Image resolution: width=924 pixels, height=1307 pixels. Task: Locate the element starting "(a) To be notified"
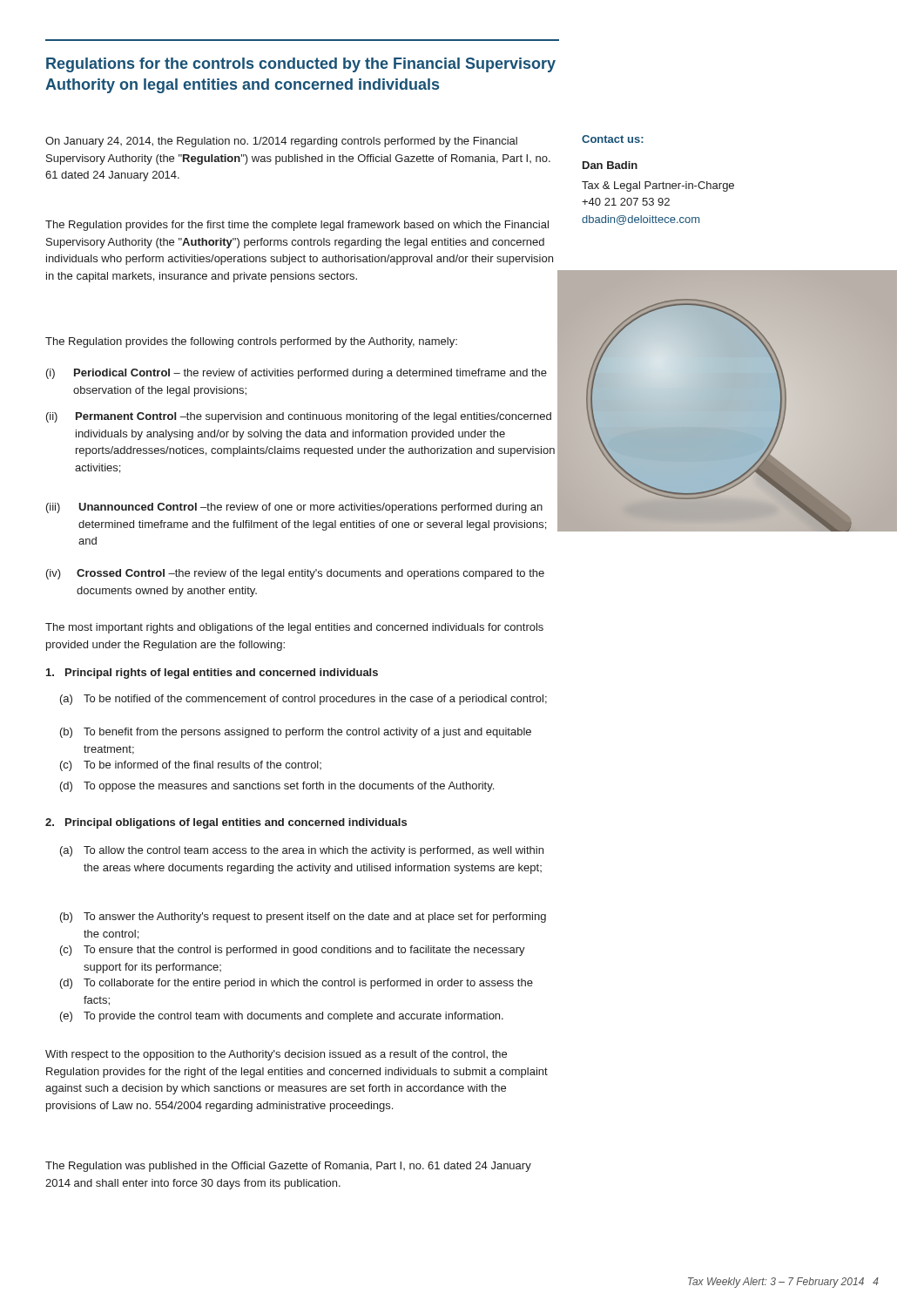tap(303, 699)
